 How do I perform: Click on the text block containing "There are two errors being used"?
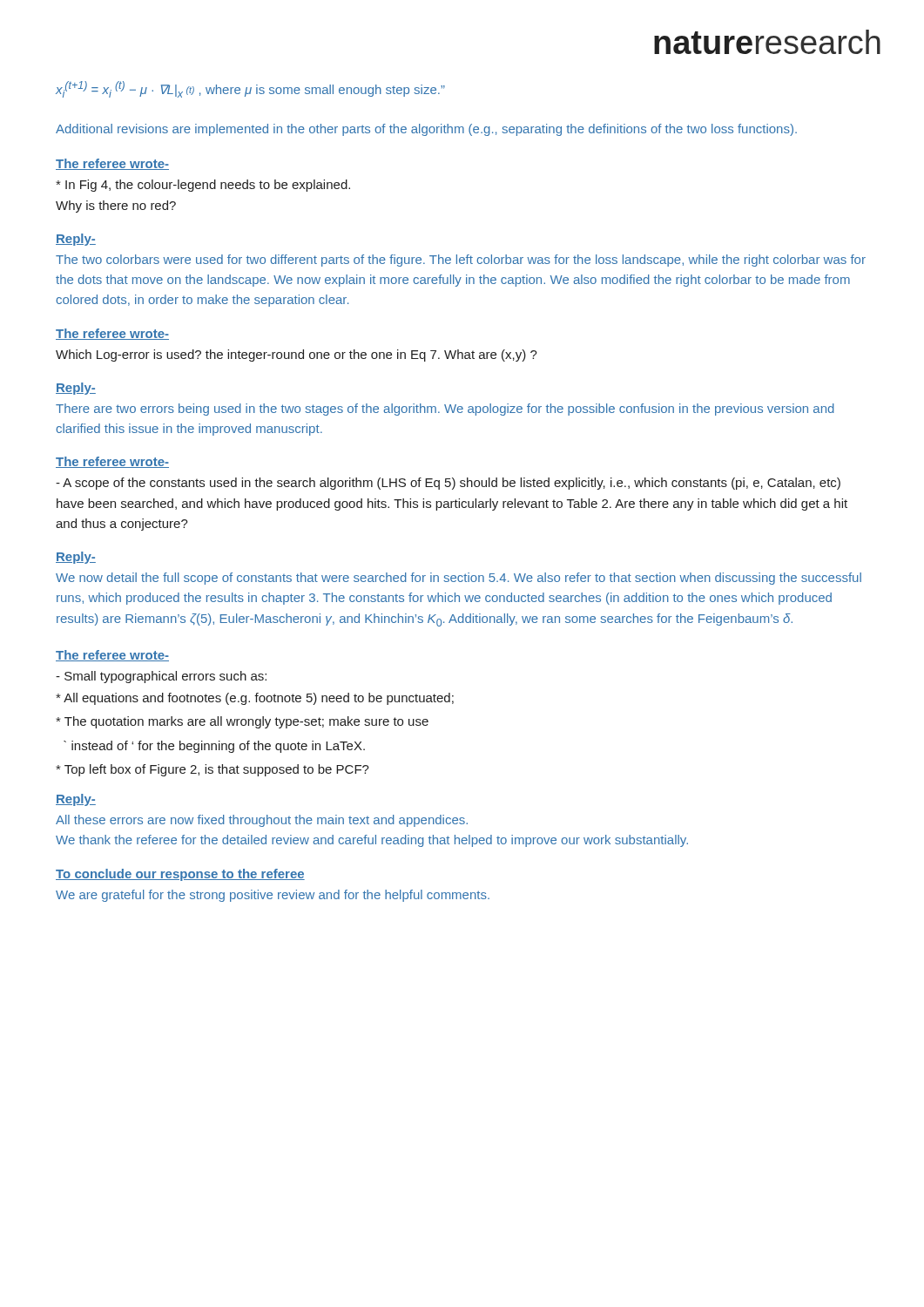point(445,418)
